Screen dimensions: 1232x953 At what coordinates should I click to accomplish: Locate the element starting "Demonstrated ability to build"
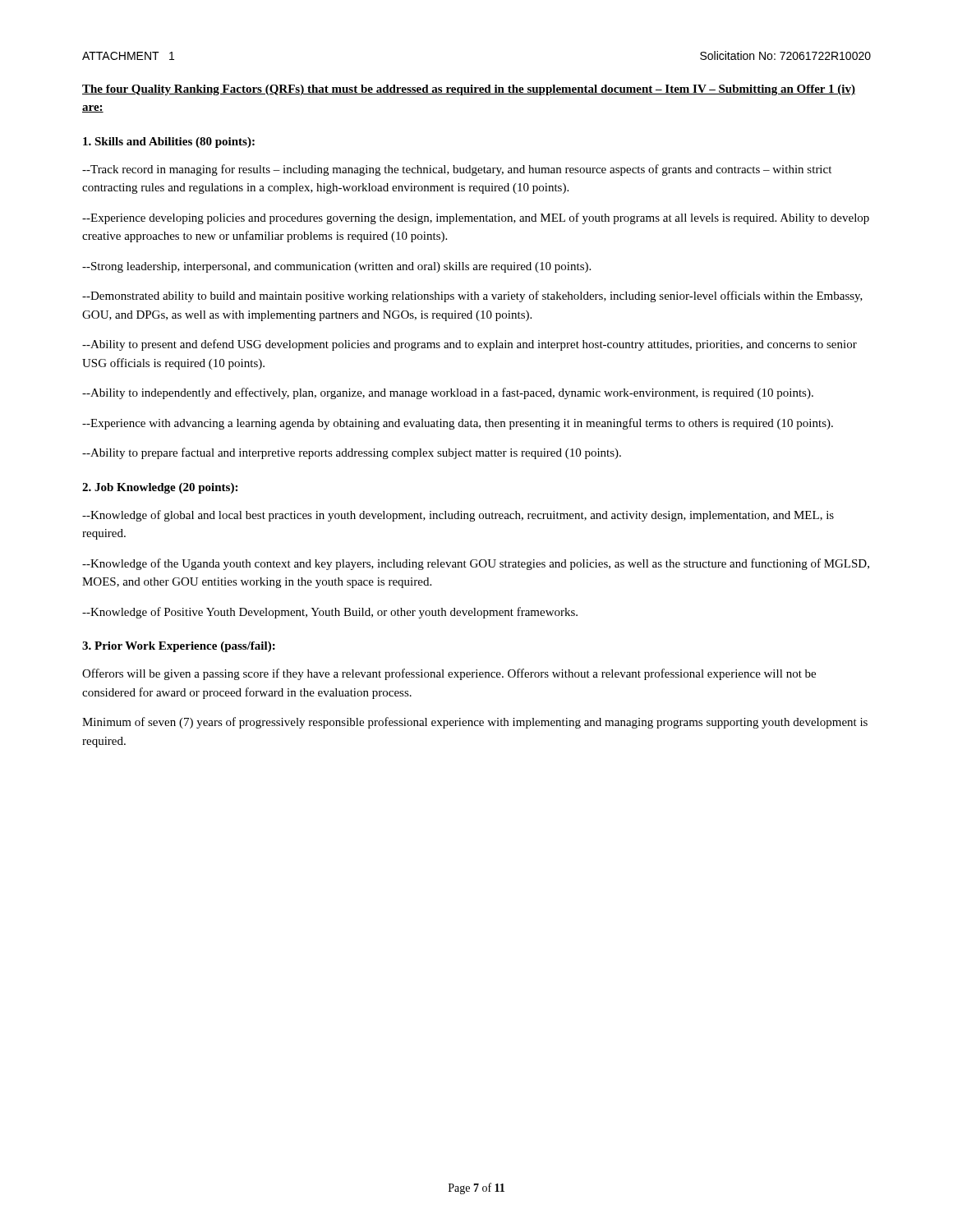[473, 305]
